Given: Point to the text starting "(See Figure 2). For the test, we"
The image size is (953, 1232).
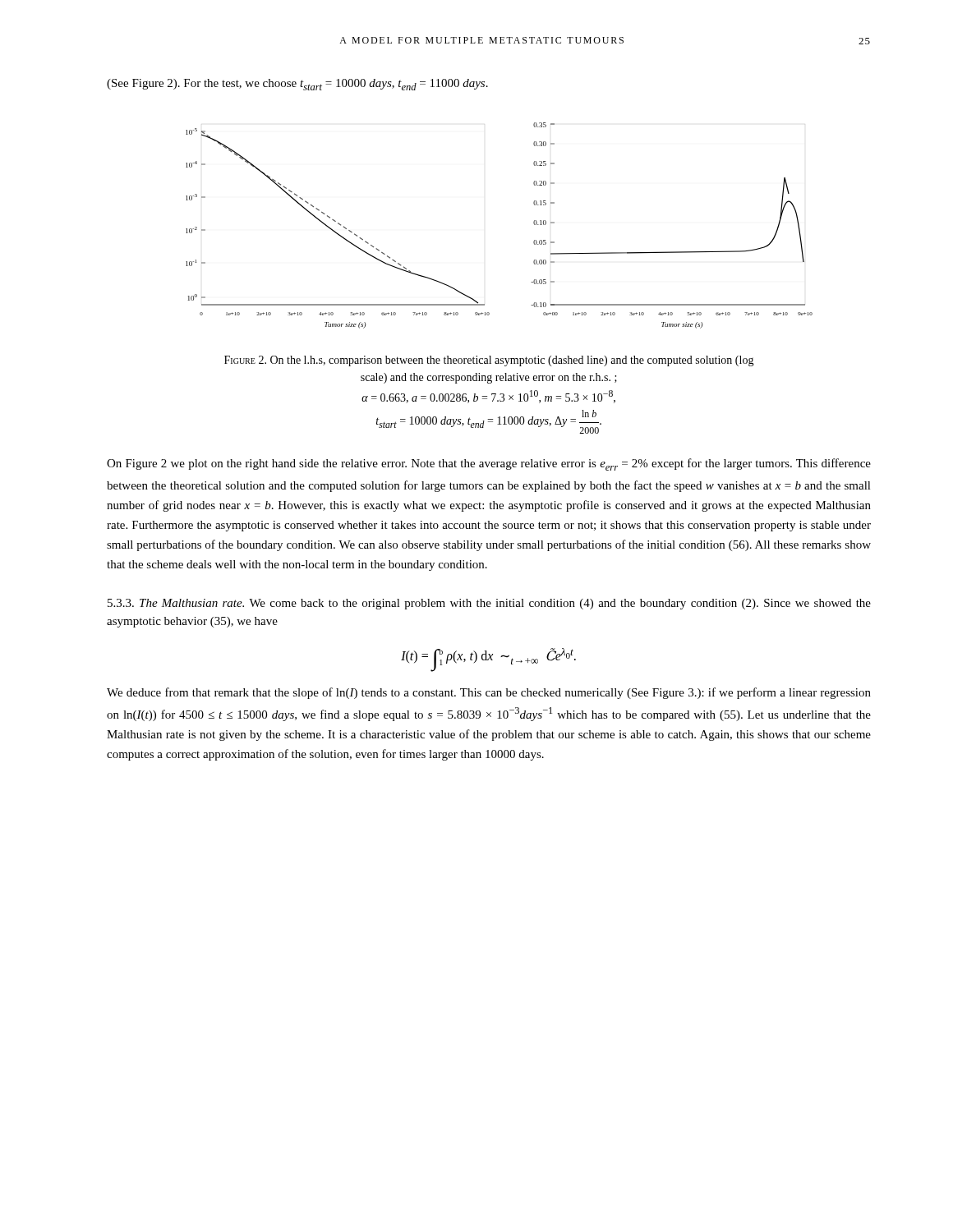Looking at the screenshot, I should 298,85.
